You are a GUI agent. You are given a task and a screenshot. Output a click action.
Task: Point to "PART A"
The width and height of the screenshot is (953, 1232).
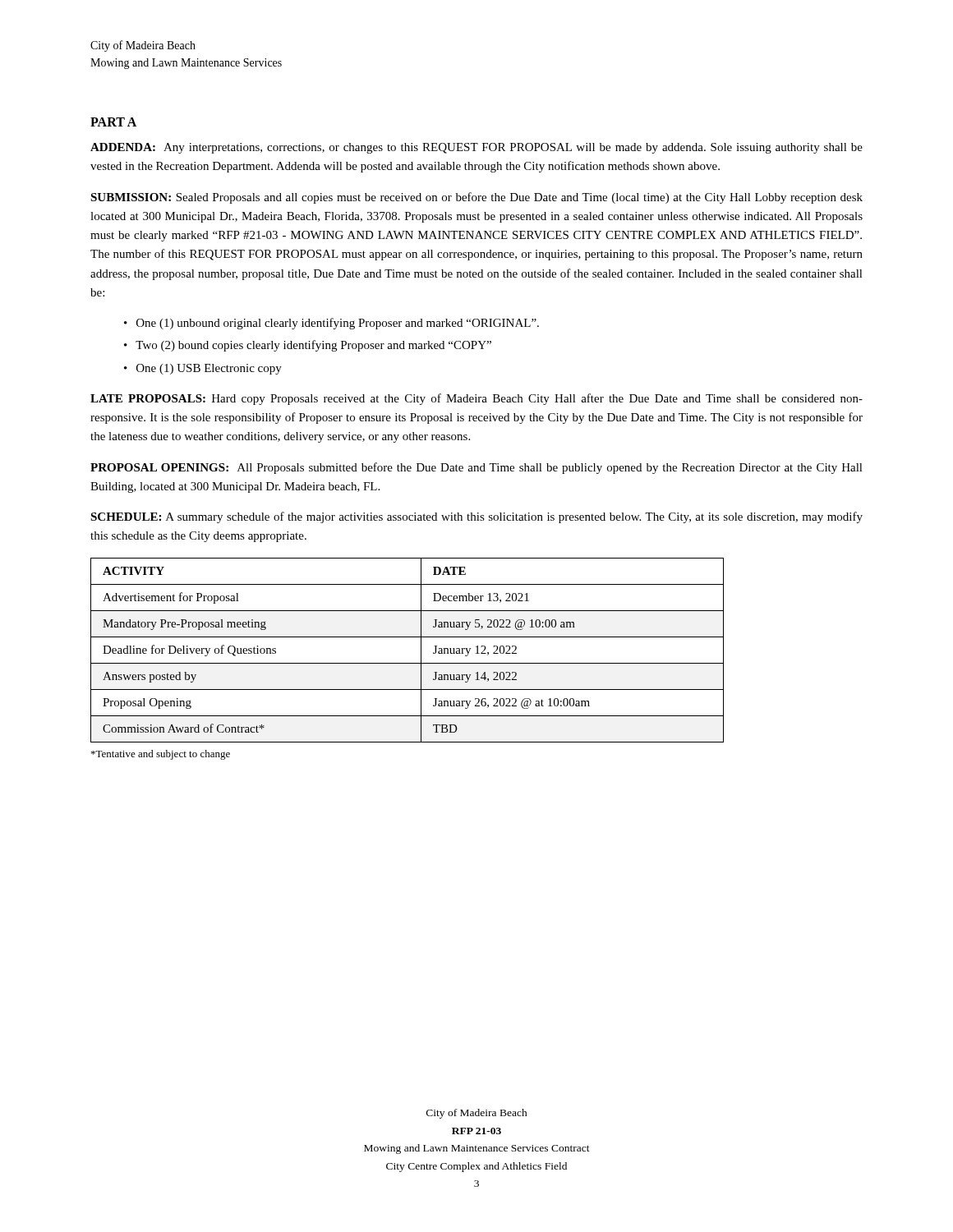coord(113,122)
